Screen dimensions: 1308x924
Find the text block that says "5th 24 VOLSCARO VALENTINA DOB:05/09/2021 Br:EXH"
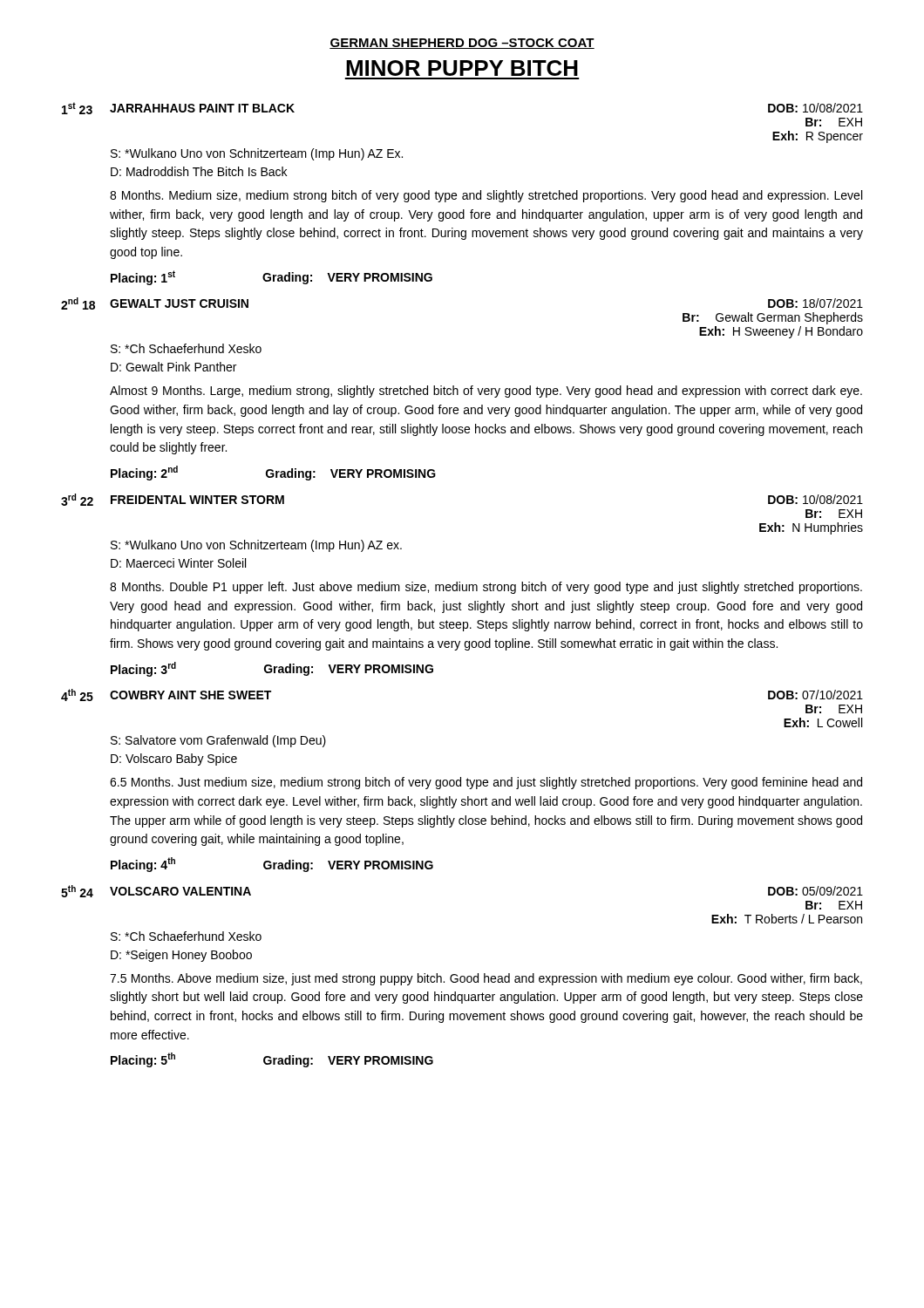point(73,891)
